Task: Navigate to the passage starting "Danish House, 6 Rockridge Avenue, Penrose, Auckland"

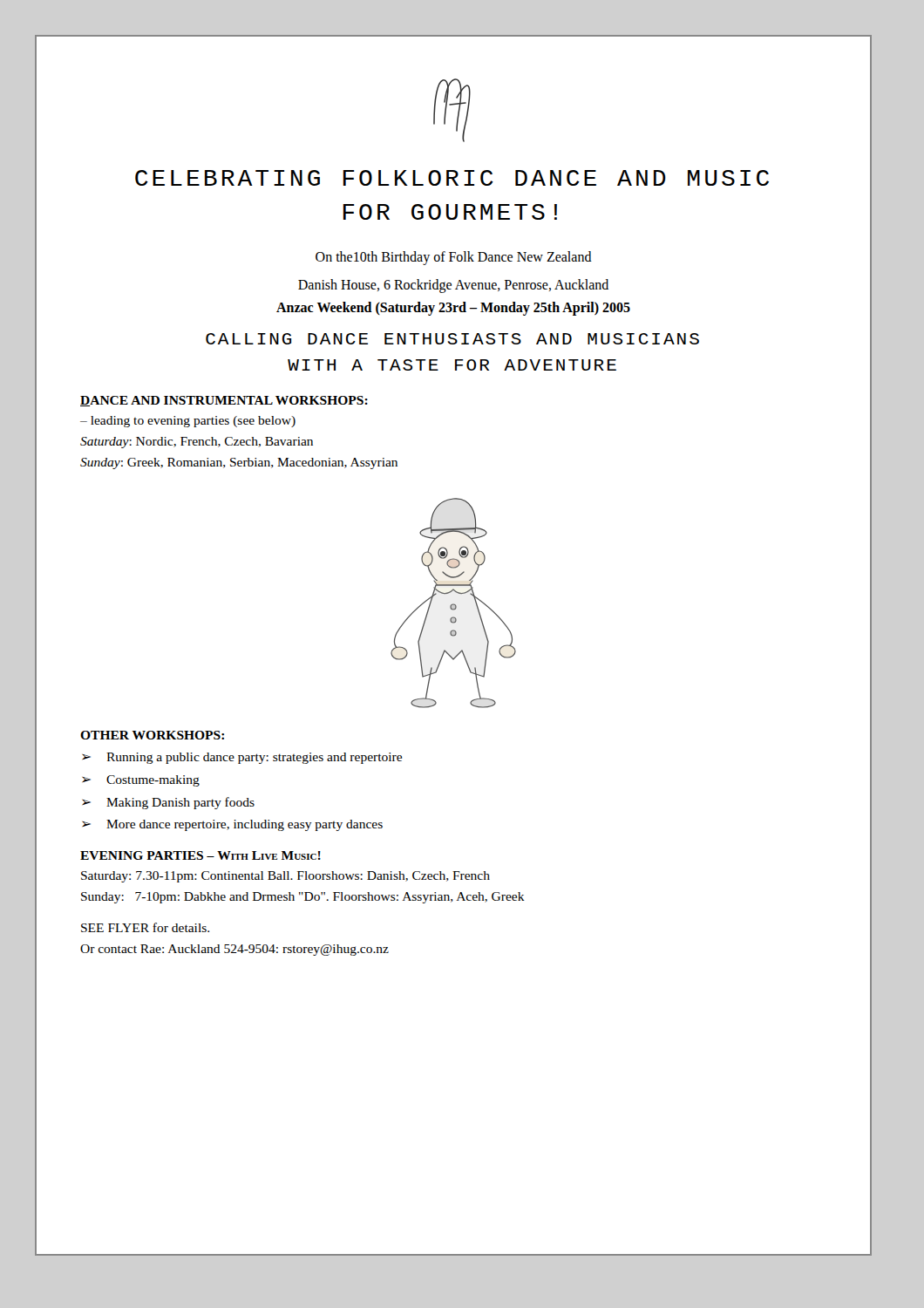Action: click(453, 296)
